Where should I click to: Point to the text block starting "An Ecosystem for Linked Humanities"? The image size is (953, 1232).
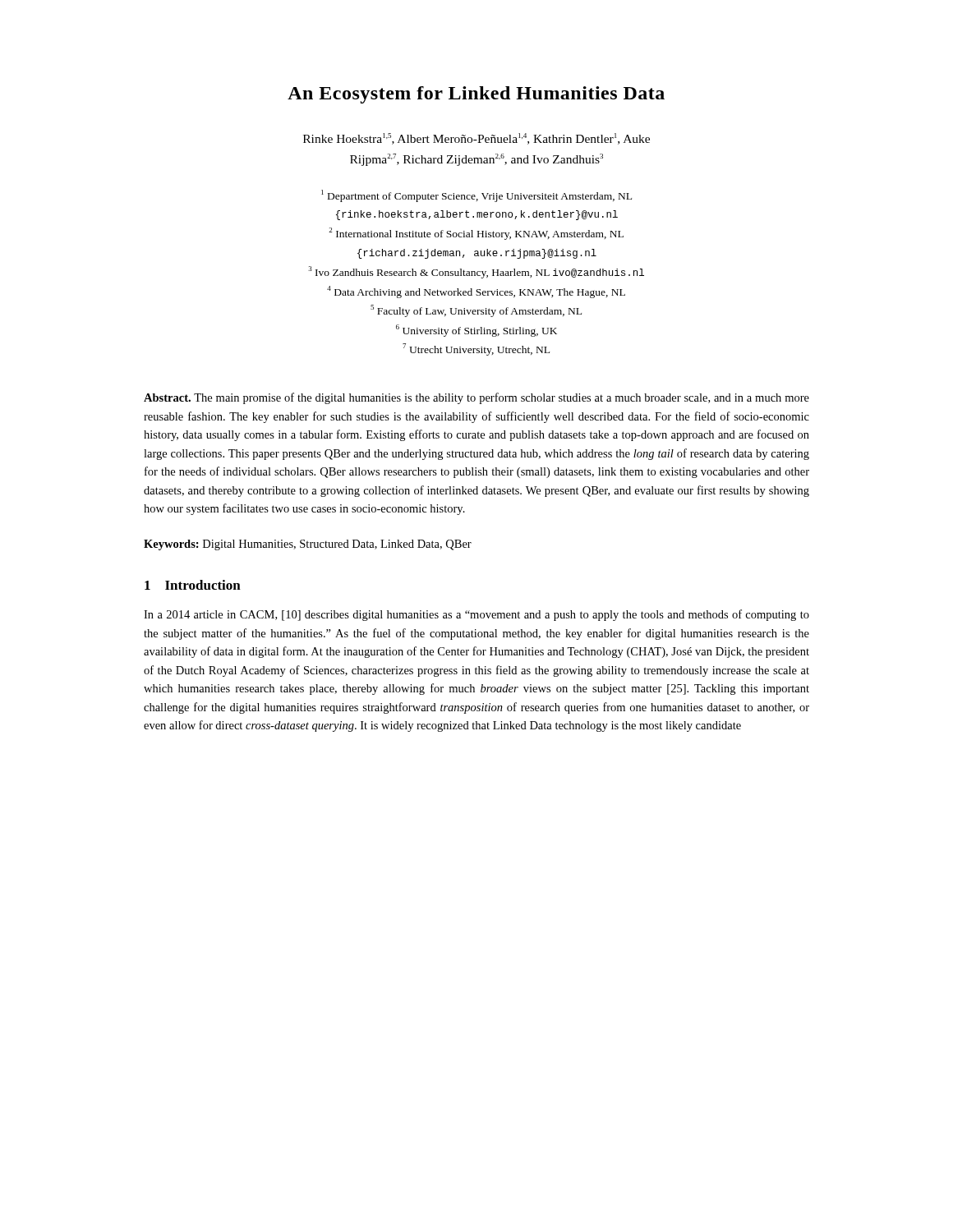point(476,93)
